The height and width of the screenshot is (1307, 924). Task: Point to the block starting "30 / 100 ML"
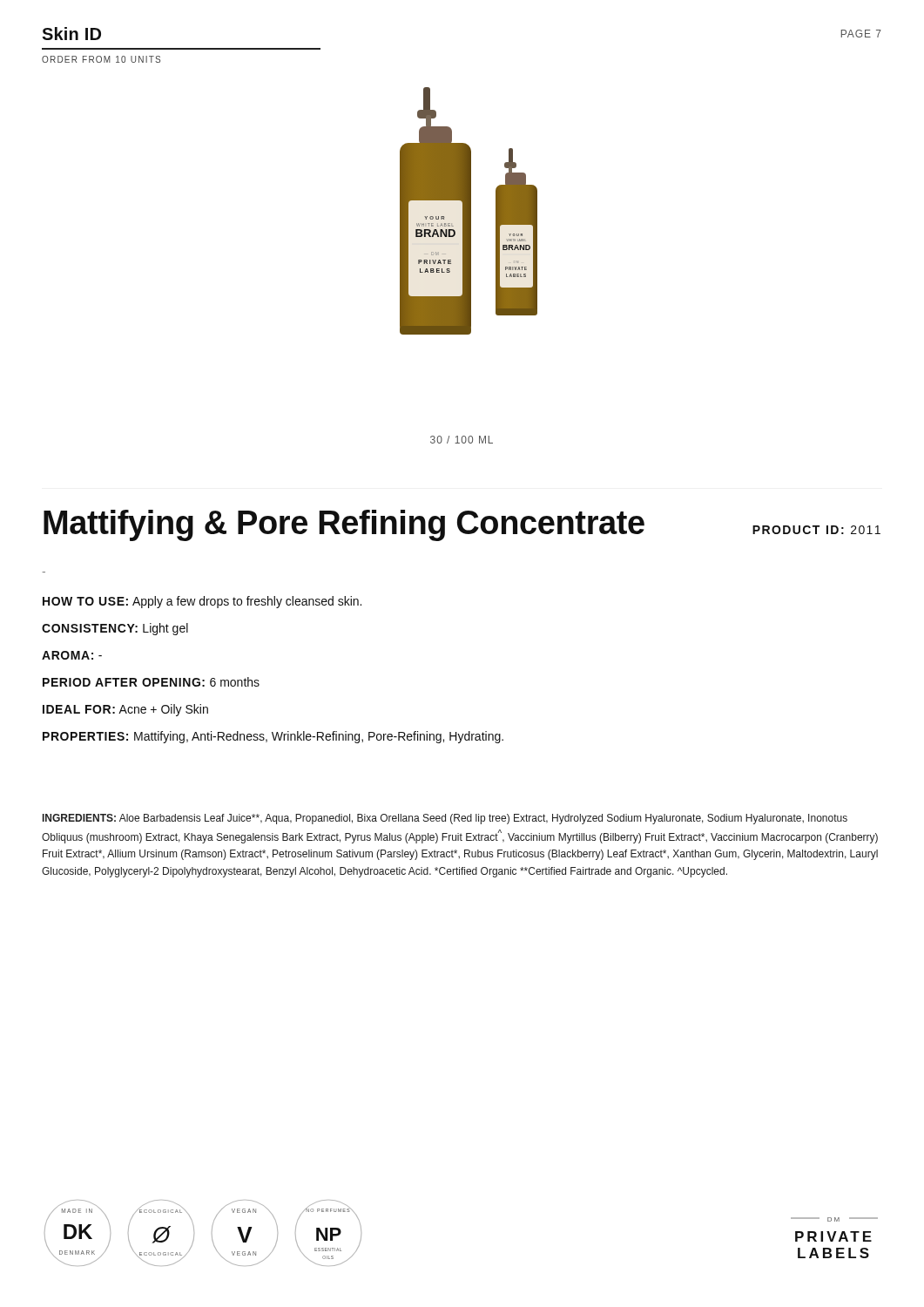(x=462, y=440)
